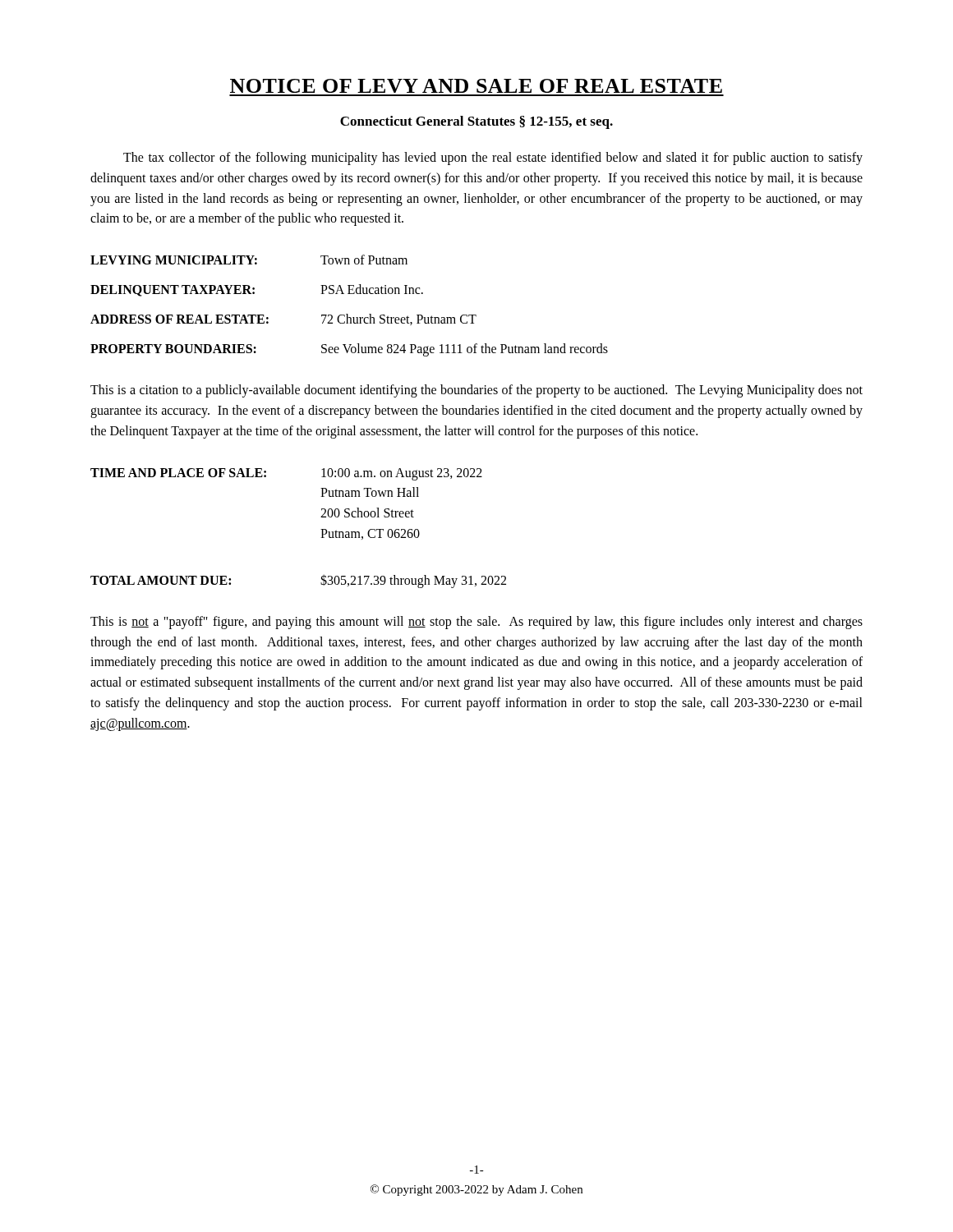Screen dimensions: 1232x953
Task: Select the text block that says "This is not a "payoff" figure, and paying"
Action: 476,672
